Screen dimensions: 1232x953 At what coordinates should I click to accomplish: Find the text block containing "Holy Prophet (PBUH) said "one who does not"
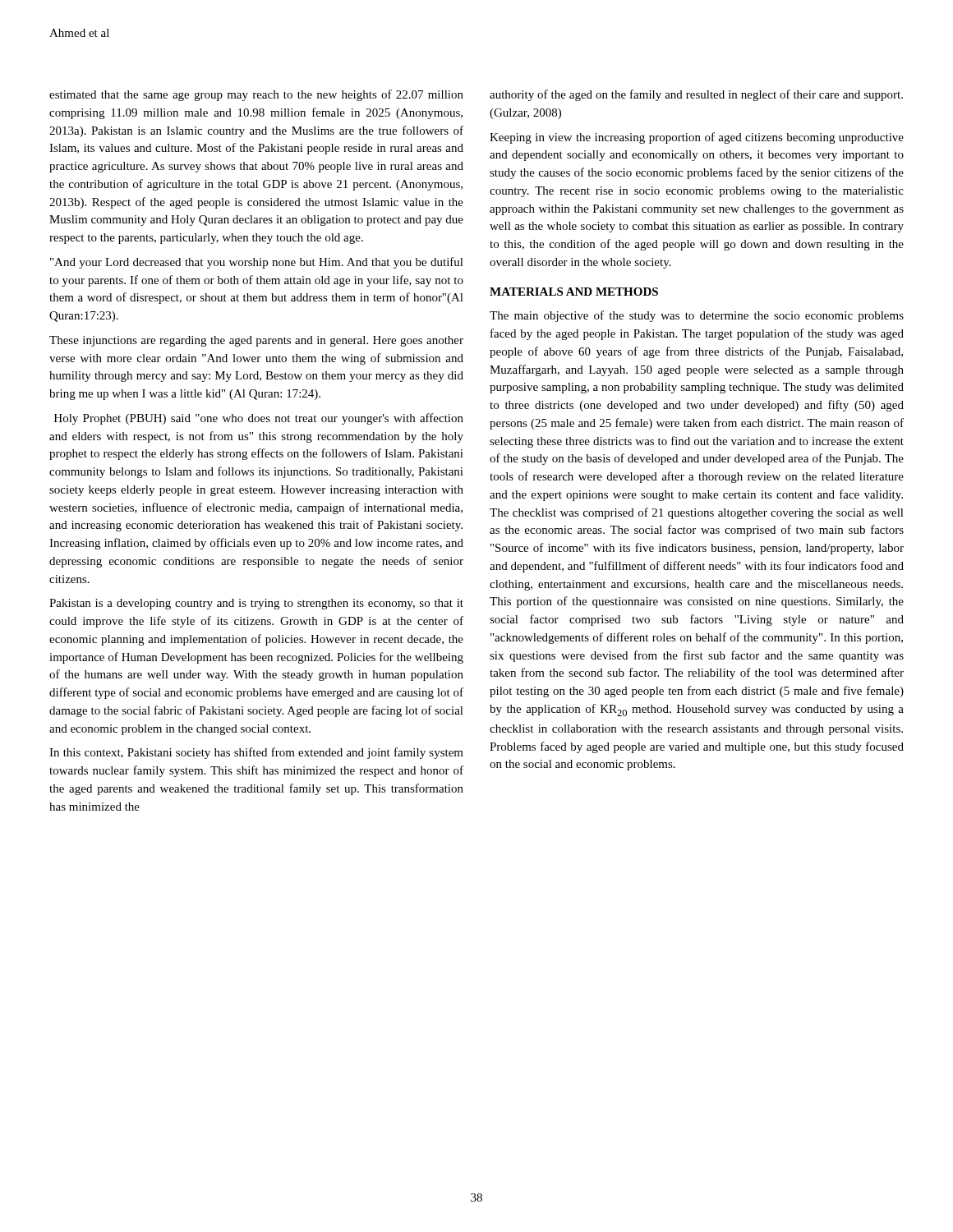(256, 499)
